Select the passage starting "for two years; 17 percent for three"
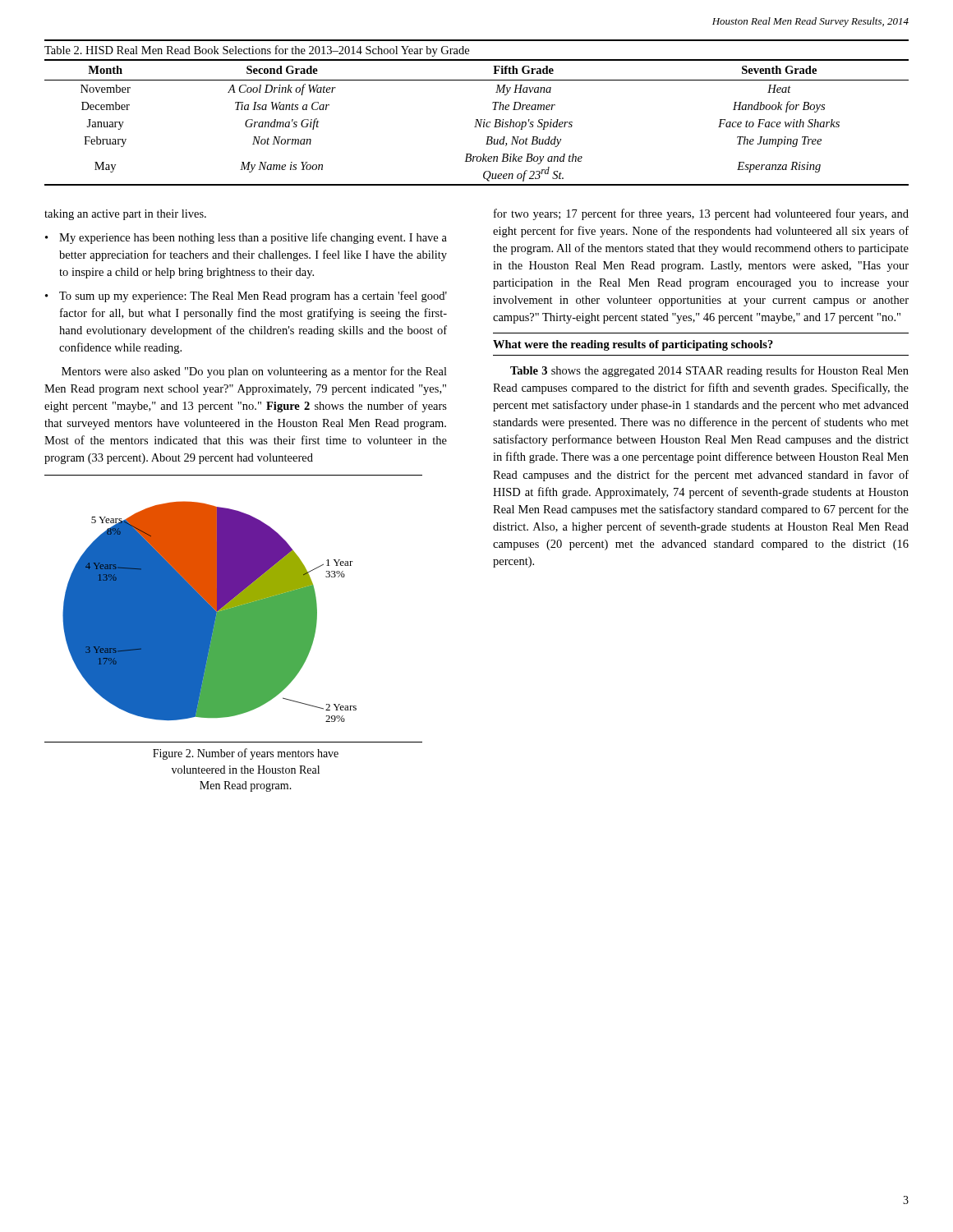 (x=701, y=265)
